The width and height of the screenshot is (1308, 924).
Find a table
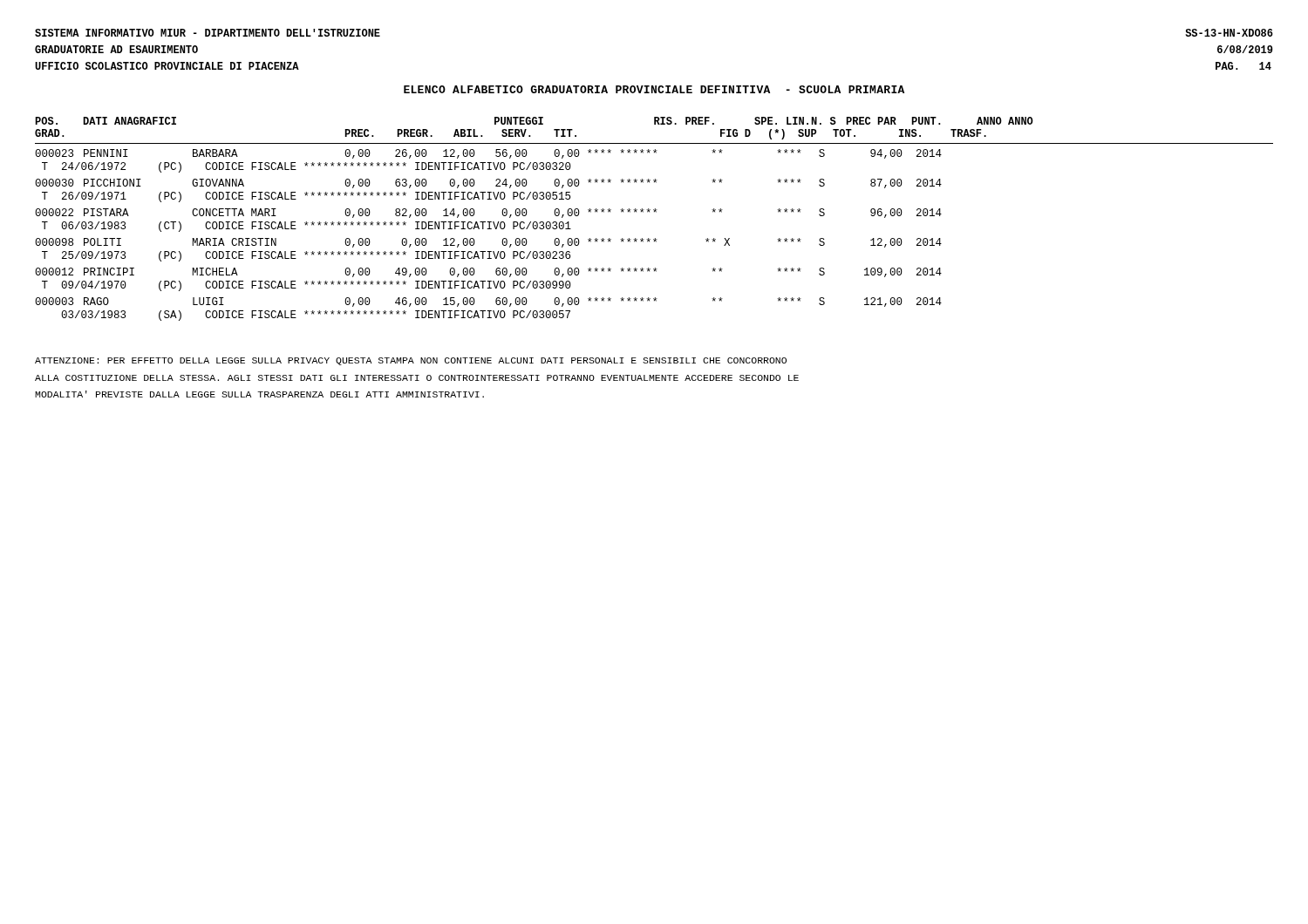(x=654, y=219)
